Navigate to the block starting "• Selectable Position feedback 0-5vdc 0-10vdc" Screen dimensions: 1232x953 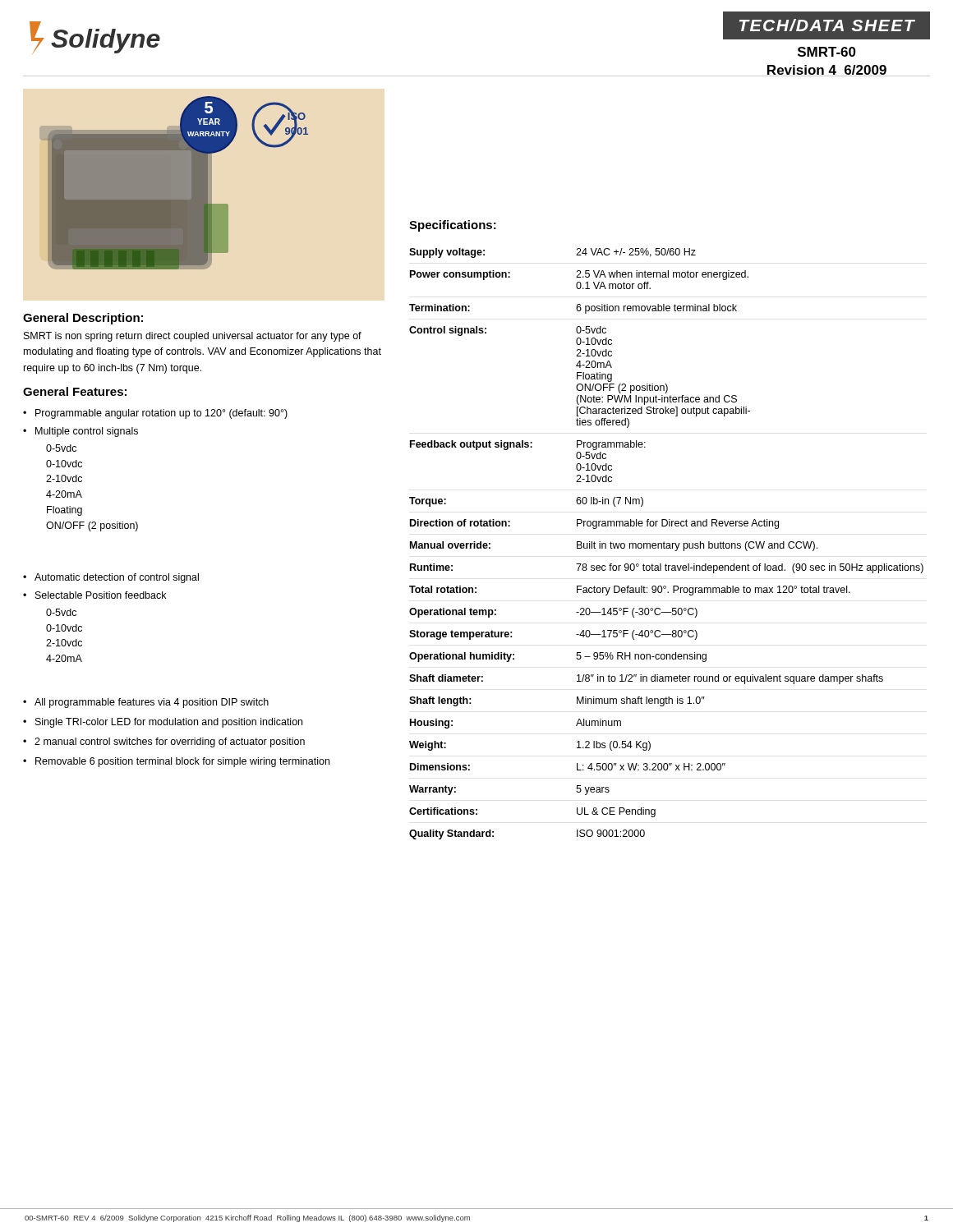[94, 595]
